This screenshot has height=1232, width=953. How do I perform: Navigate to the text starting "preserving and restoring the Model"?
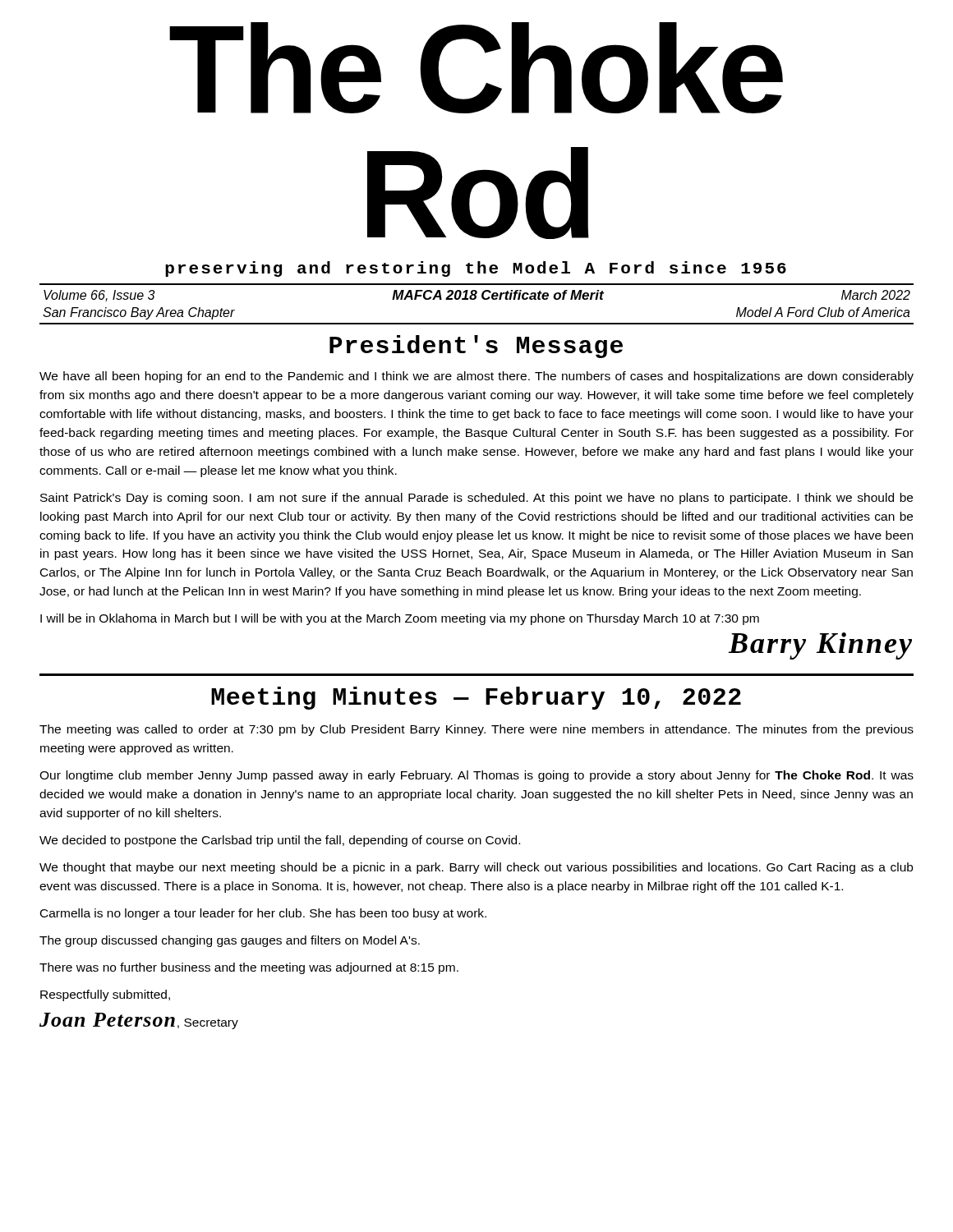tap(476, 269)
